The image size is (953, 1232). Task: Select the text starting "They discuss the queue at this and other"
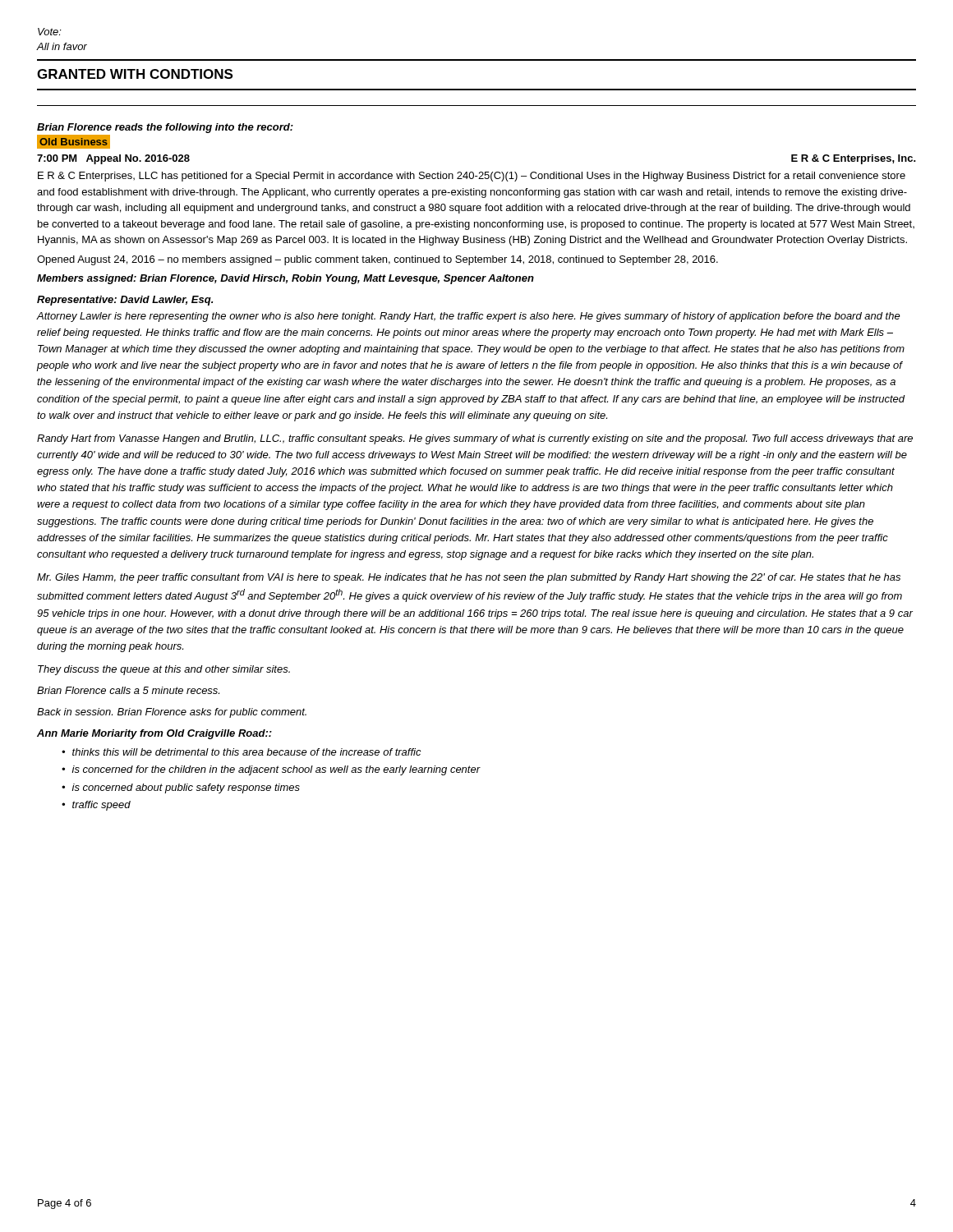point(164,669)
